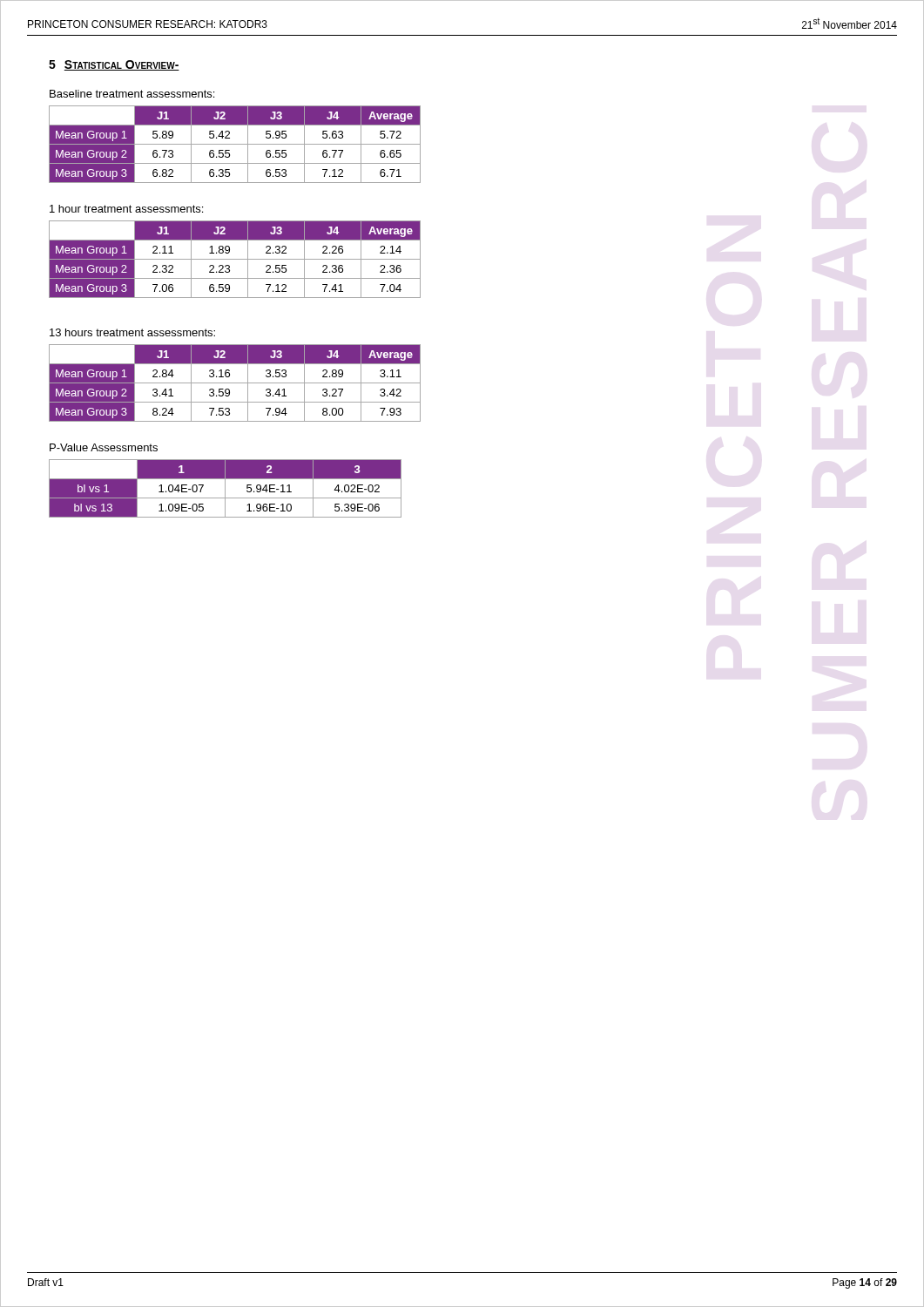Where does it say "Baseline treatment assessments:"?
Image resolution: width=924 pixels, height=1307 pixels.
132,94
